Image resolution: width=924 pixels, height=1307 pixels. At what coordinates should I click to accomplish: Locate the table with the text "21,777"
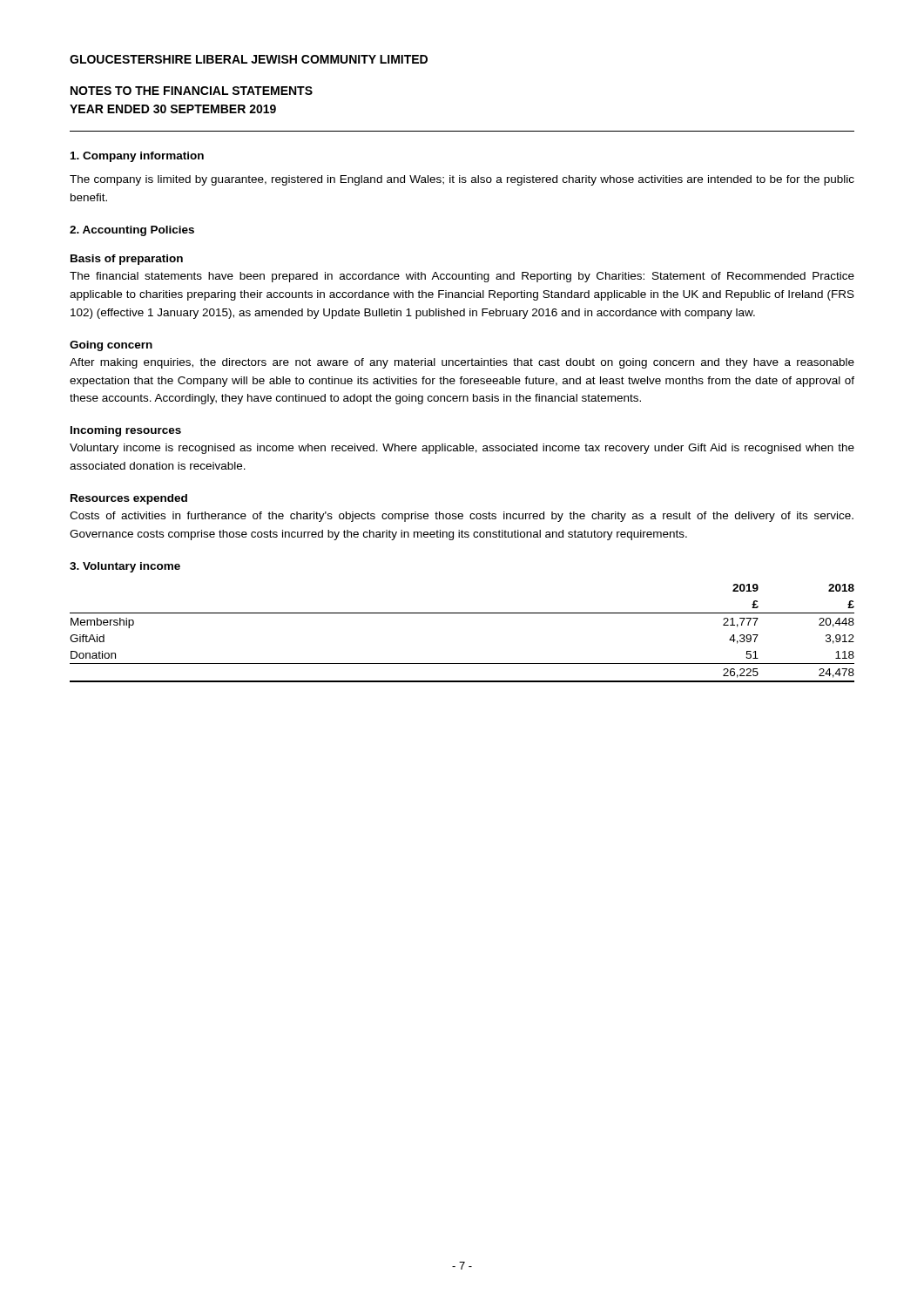pyautogui.click(x=462, y=631)
